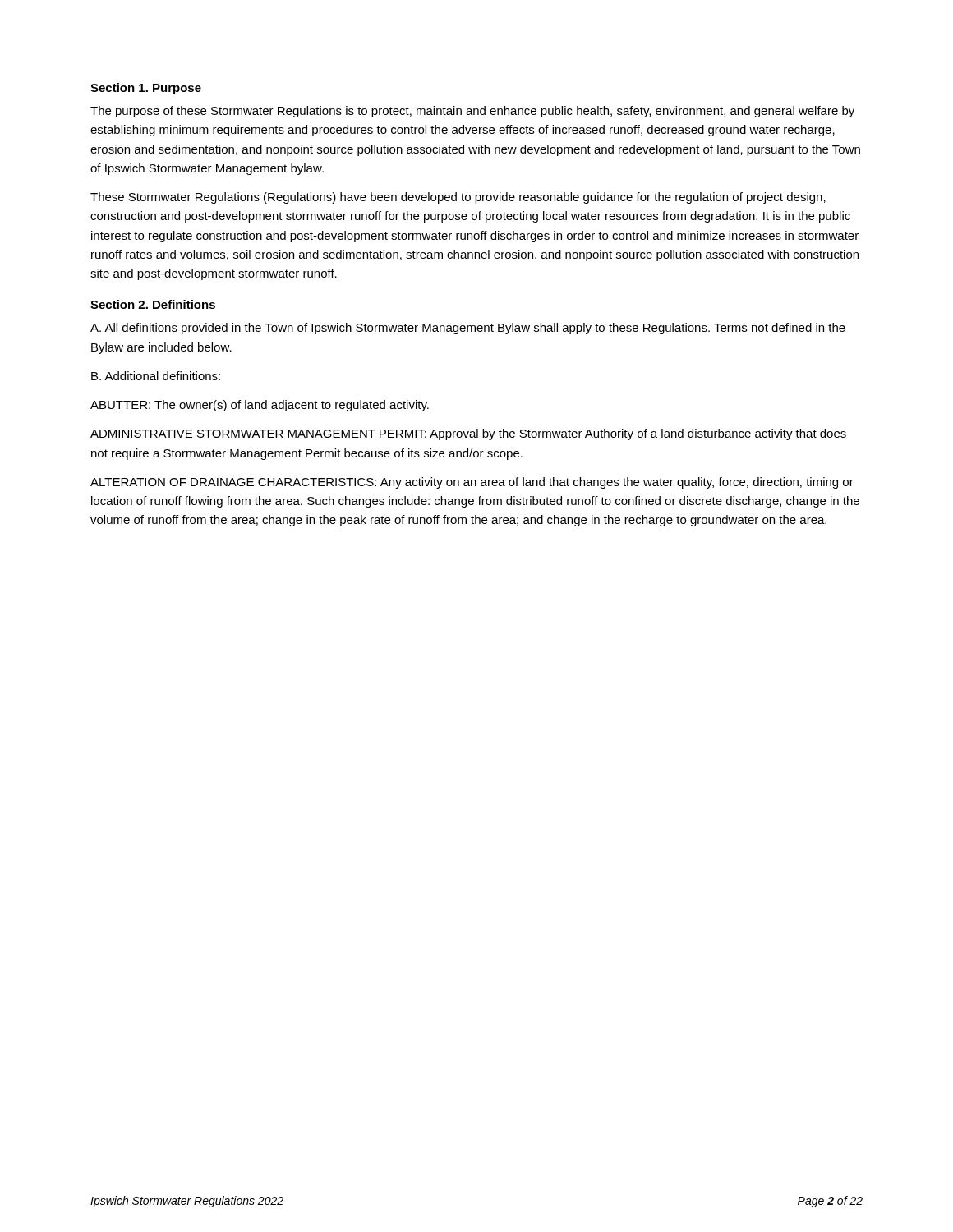Navigate to the element starting "The purpose of these"
This screenshot has width=953, height=1232.
[x=476, y=139]
